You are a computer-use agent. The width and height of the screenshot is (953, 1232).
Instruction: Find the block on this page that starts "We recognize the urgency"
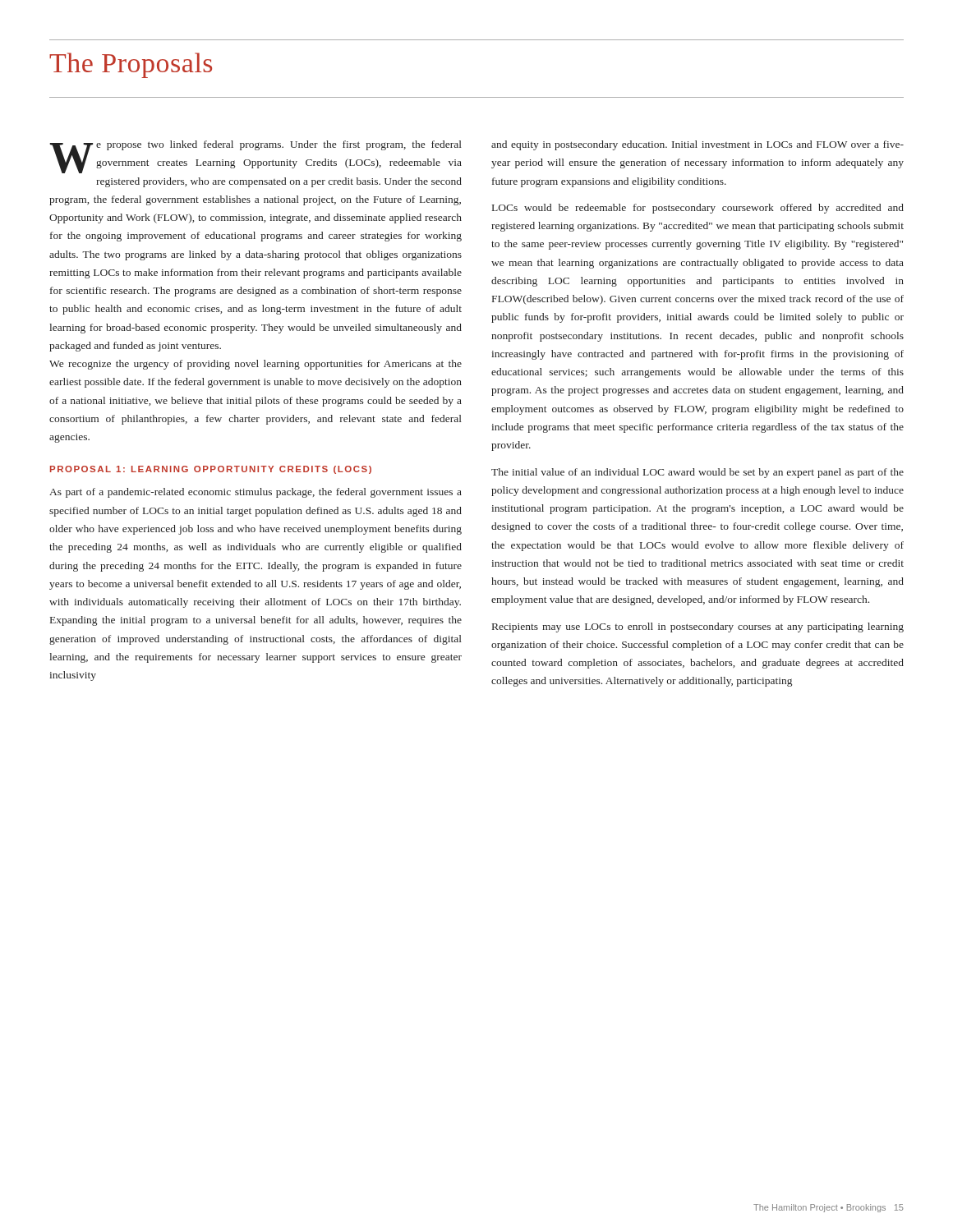pos(255,401)
